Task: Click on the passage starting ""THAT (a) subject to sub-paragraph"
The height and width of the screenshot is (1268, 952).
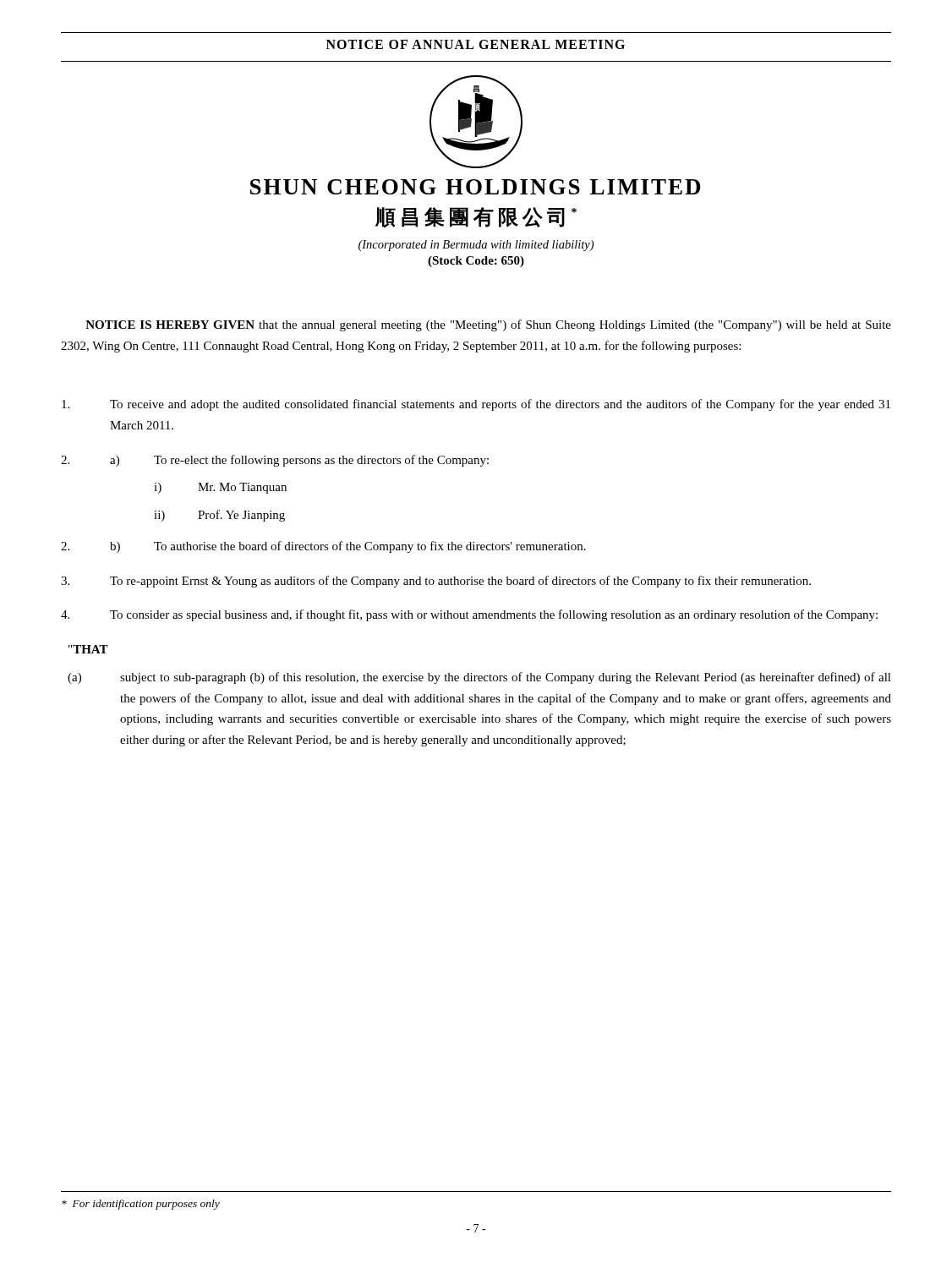Action: click(x=479, y=695)
